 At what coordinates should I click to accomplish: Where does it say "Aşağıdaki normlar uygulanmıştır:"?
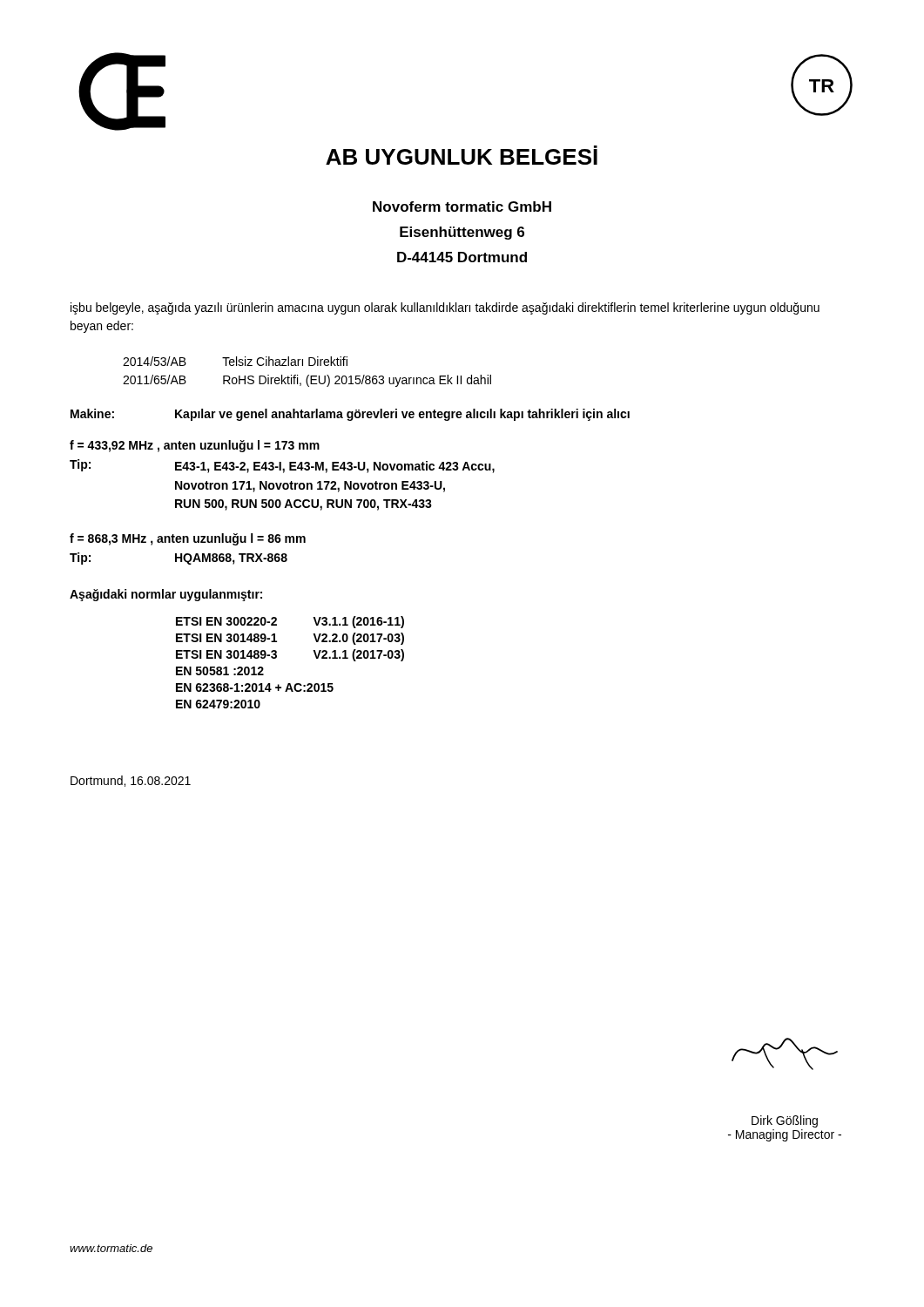[x=167, y=594]
